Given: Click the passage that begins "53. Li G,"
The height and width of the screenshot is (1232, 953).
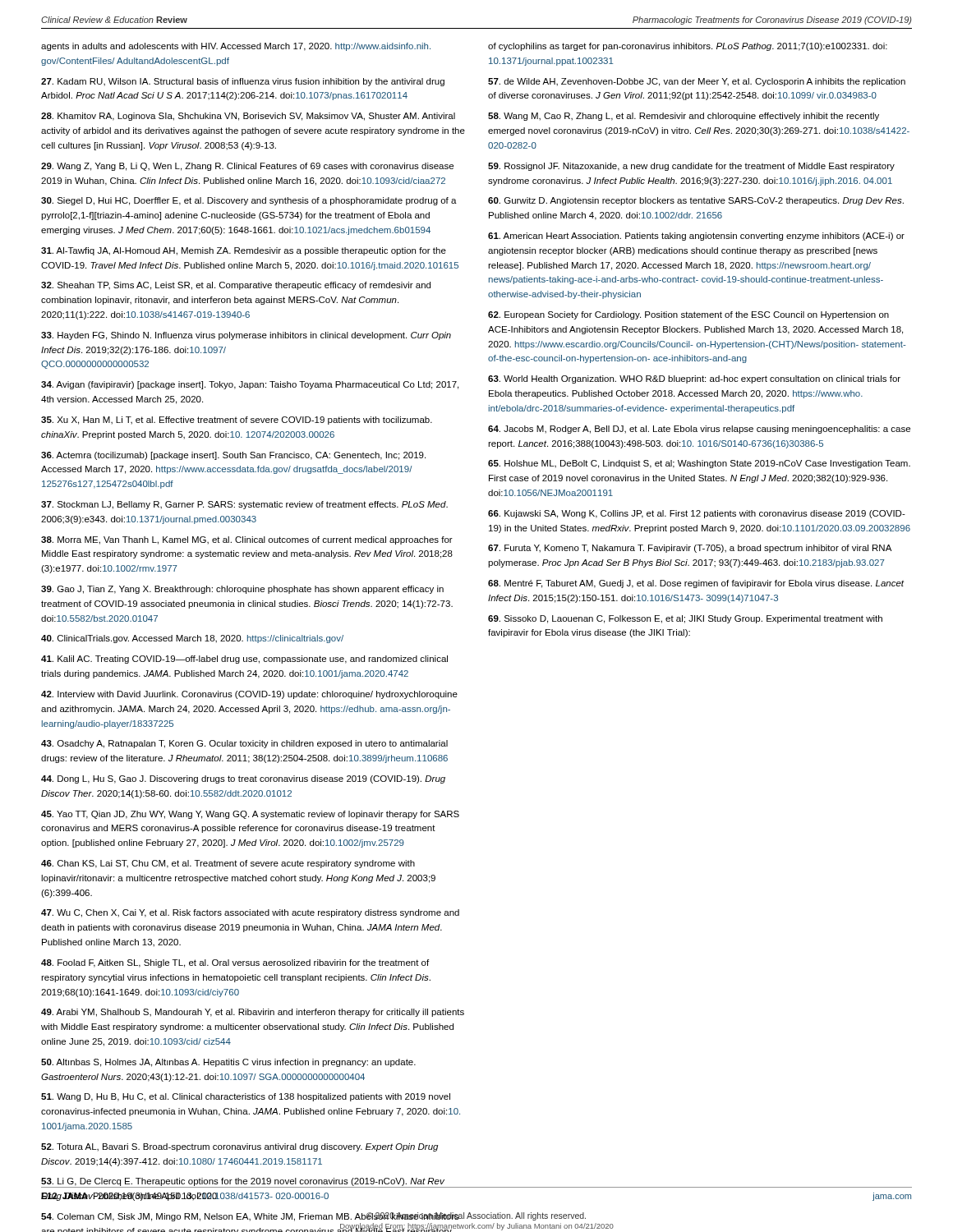Looking at the screenshot, I should tap(243, 1189).
